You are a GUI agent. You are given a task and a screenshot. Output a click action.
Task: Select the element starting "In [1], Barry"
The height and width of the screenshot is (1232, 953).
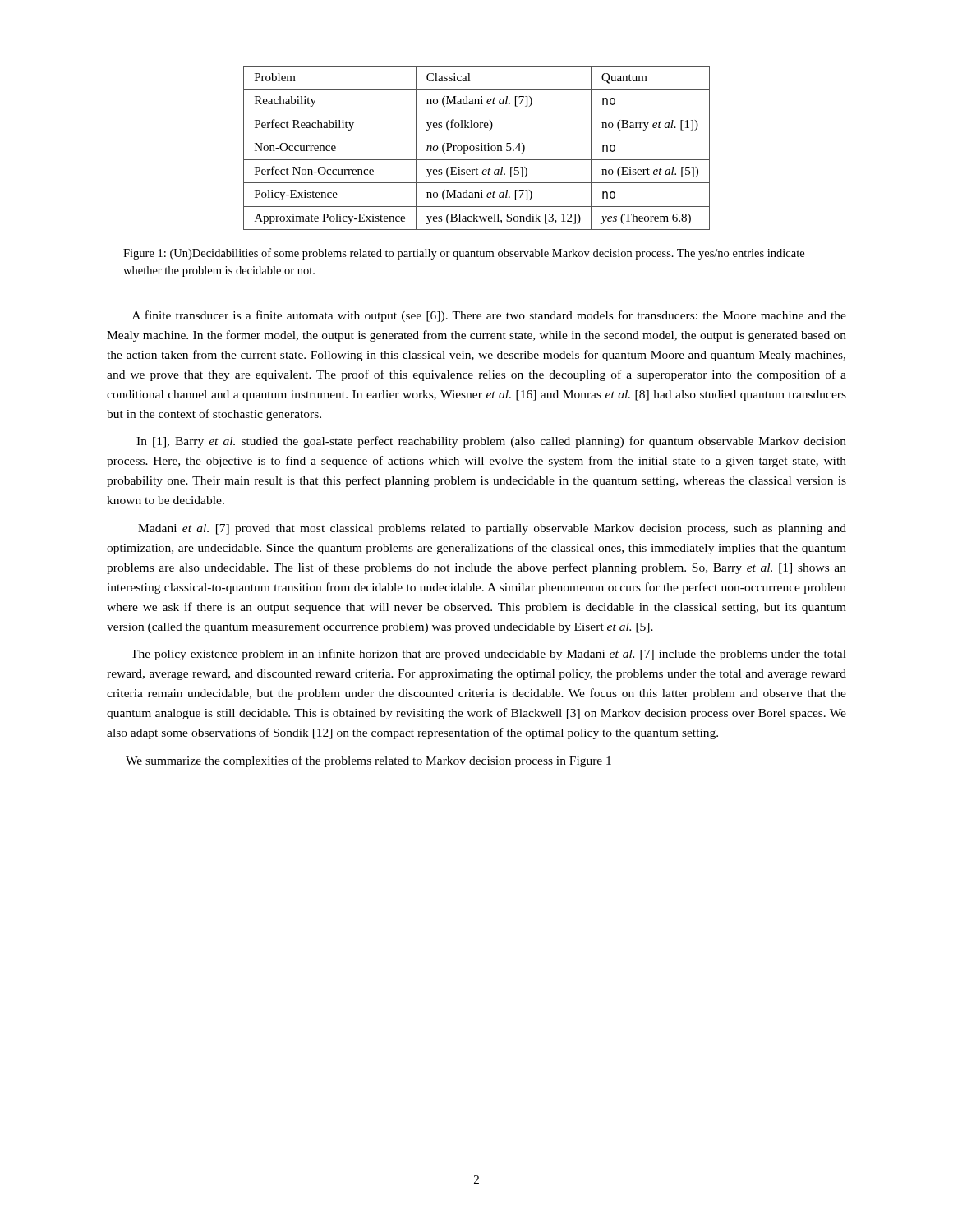pyautogui.click(x=476, y=471)
